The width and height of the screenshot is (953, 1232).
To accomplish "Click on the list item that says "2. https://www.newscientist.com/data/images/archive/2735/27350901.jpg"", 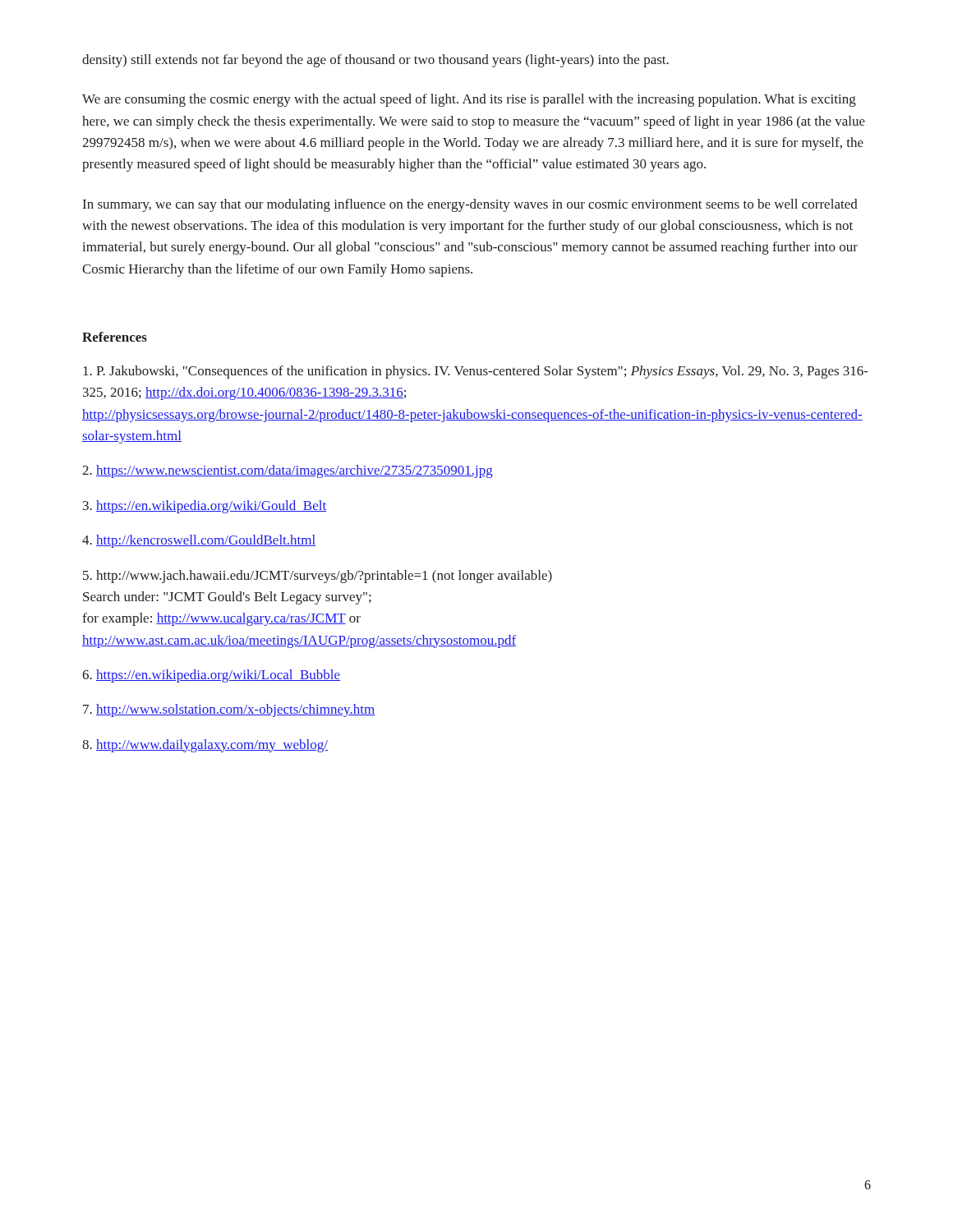I will 287,471.
